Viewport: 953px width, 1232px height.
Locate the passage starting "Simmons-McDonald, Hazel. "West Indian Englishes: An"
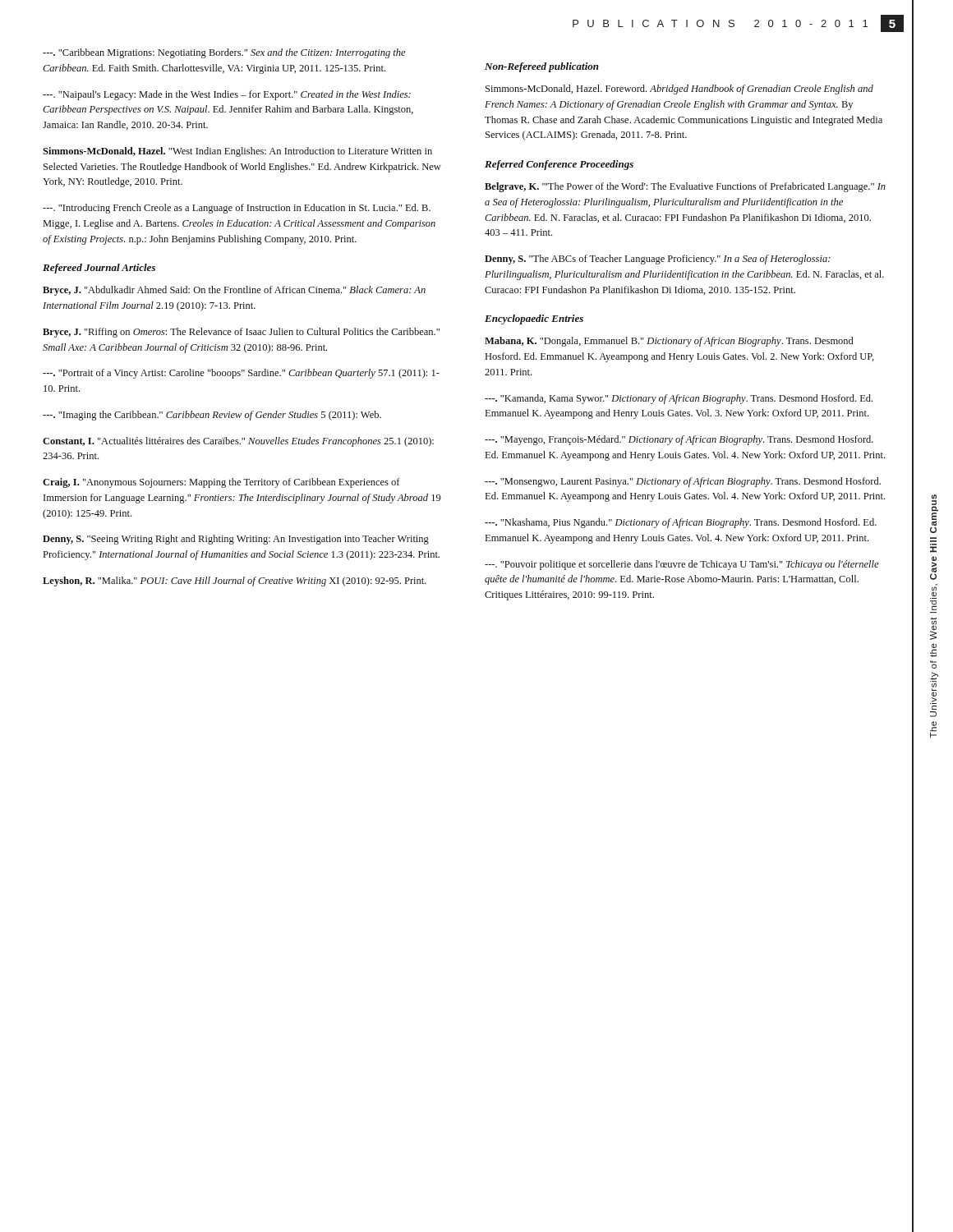(x=242, y=166)
